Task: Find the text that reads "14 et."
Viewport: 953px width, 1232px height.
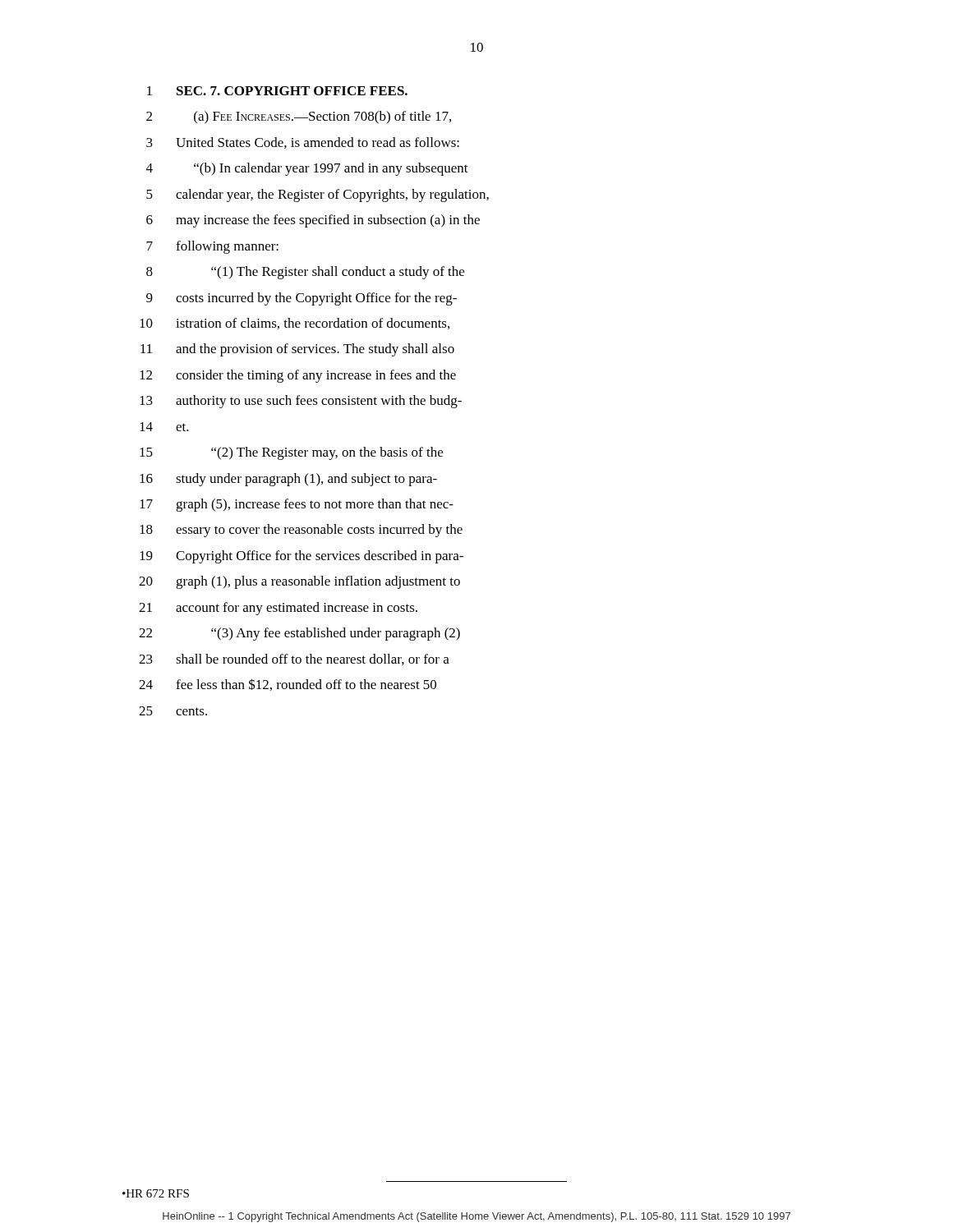Action: 150,427
